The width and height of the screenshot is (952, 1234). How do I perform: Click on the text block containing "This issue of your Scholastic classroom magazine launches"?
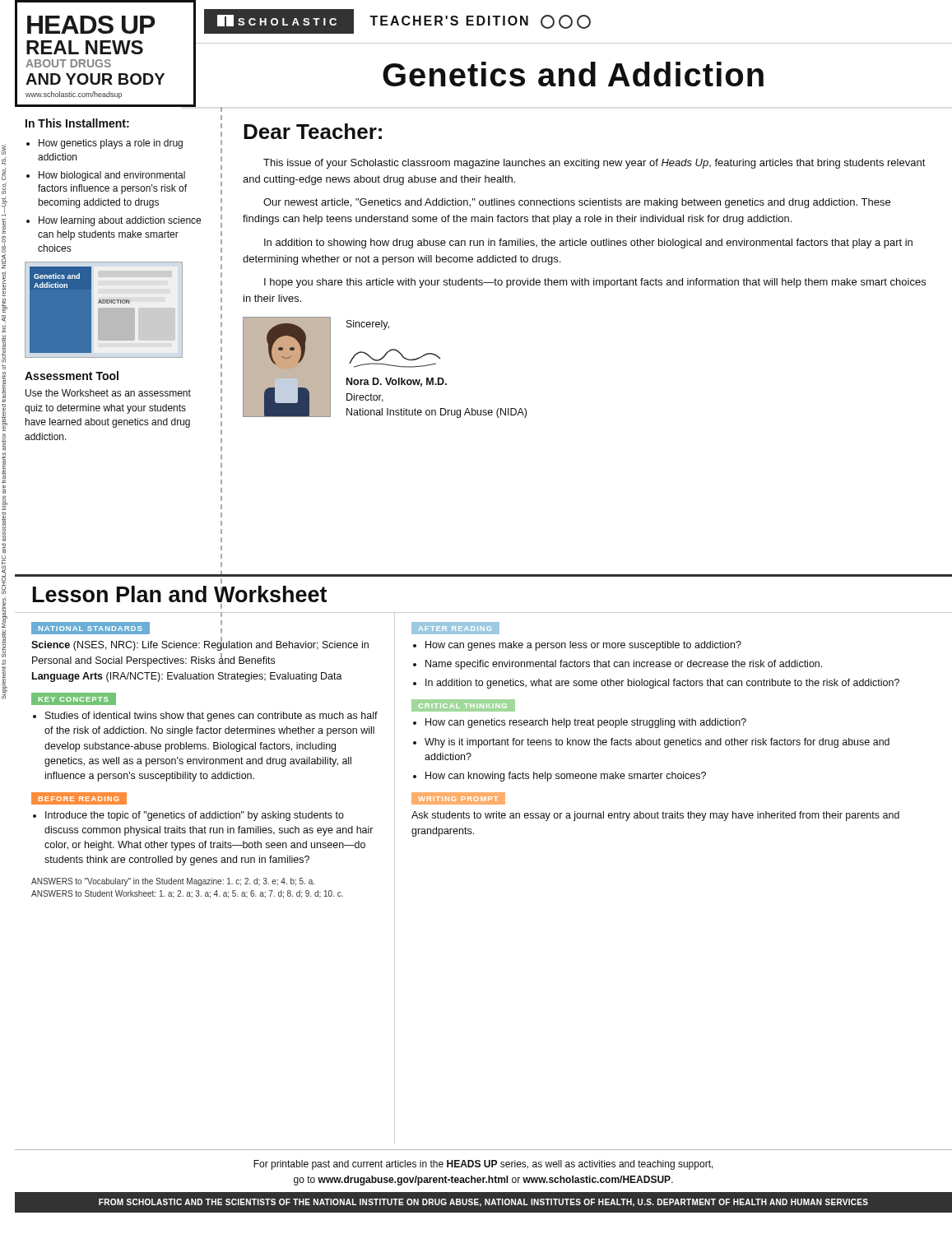(584, 171)
